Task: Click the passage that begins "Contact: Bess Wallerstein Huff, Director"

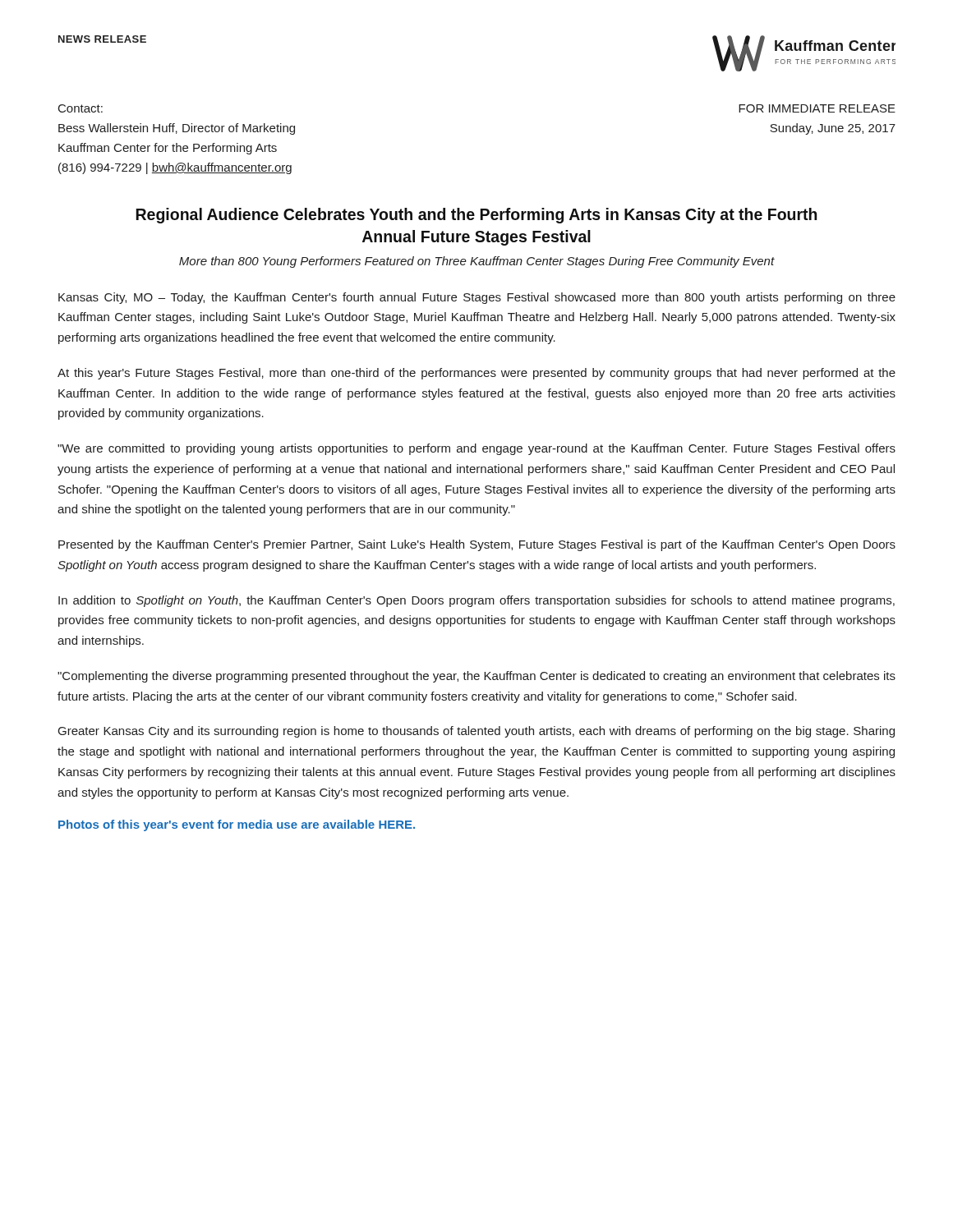Action: tap(177, 138)
